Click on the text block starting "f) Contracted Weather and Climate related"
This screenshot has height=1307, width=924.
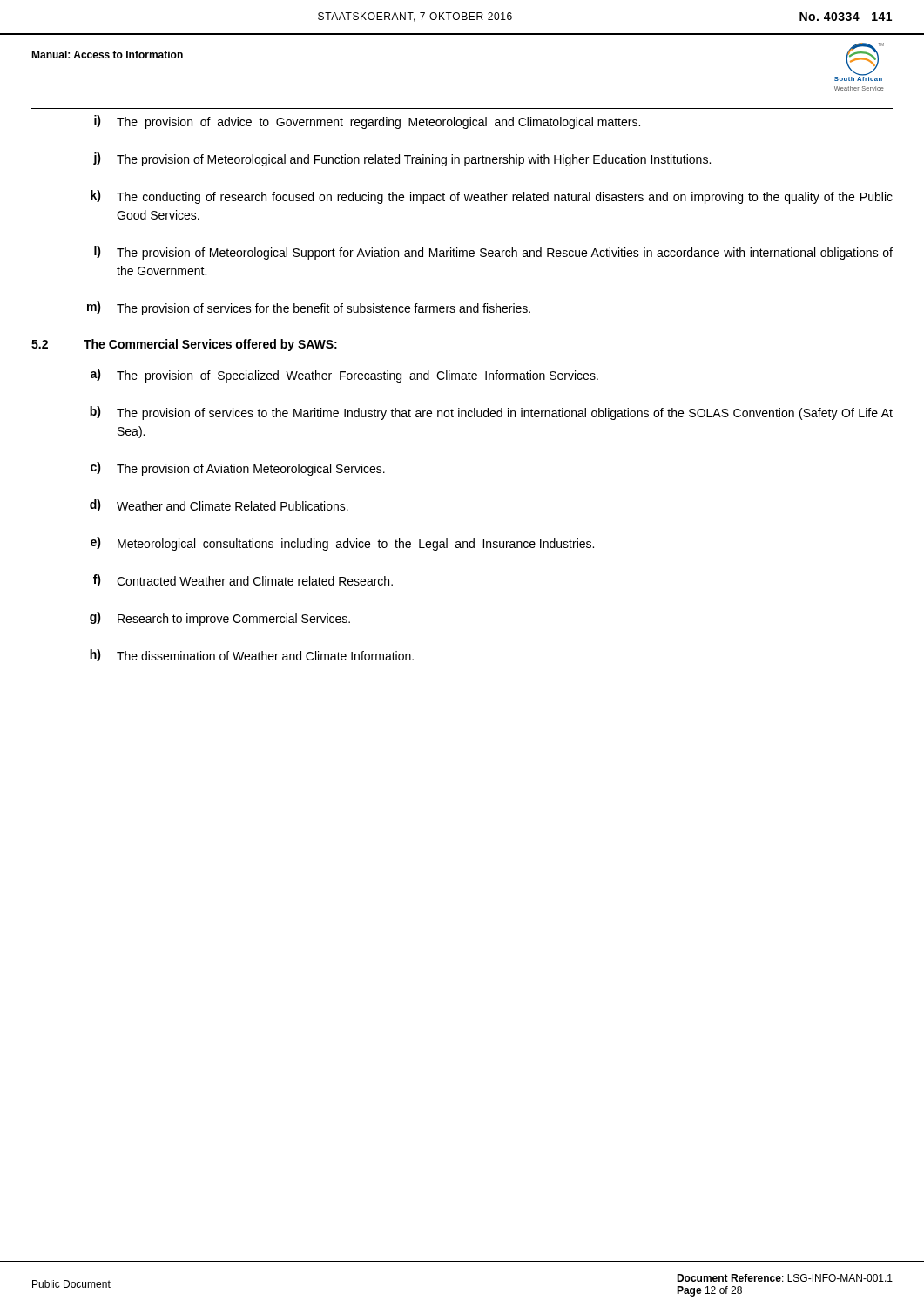tap(243, 580)
